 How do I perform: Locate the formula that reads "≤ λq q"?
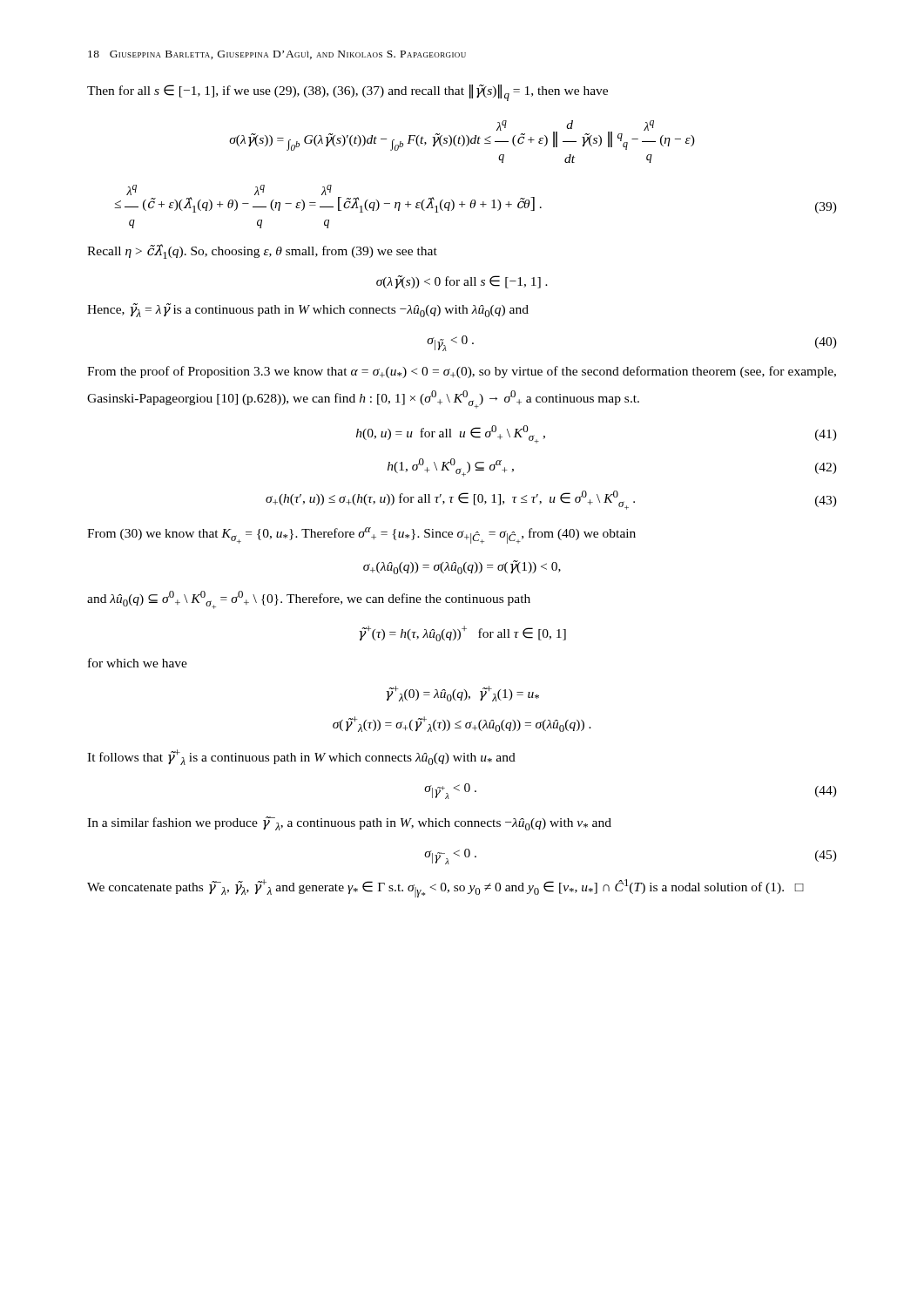[x=462, y=206]
